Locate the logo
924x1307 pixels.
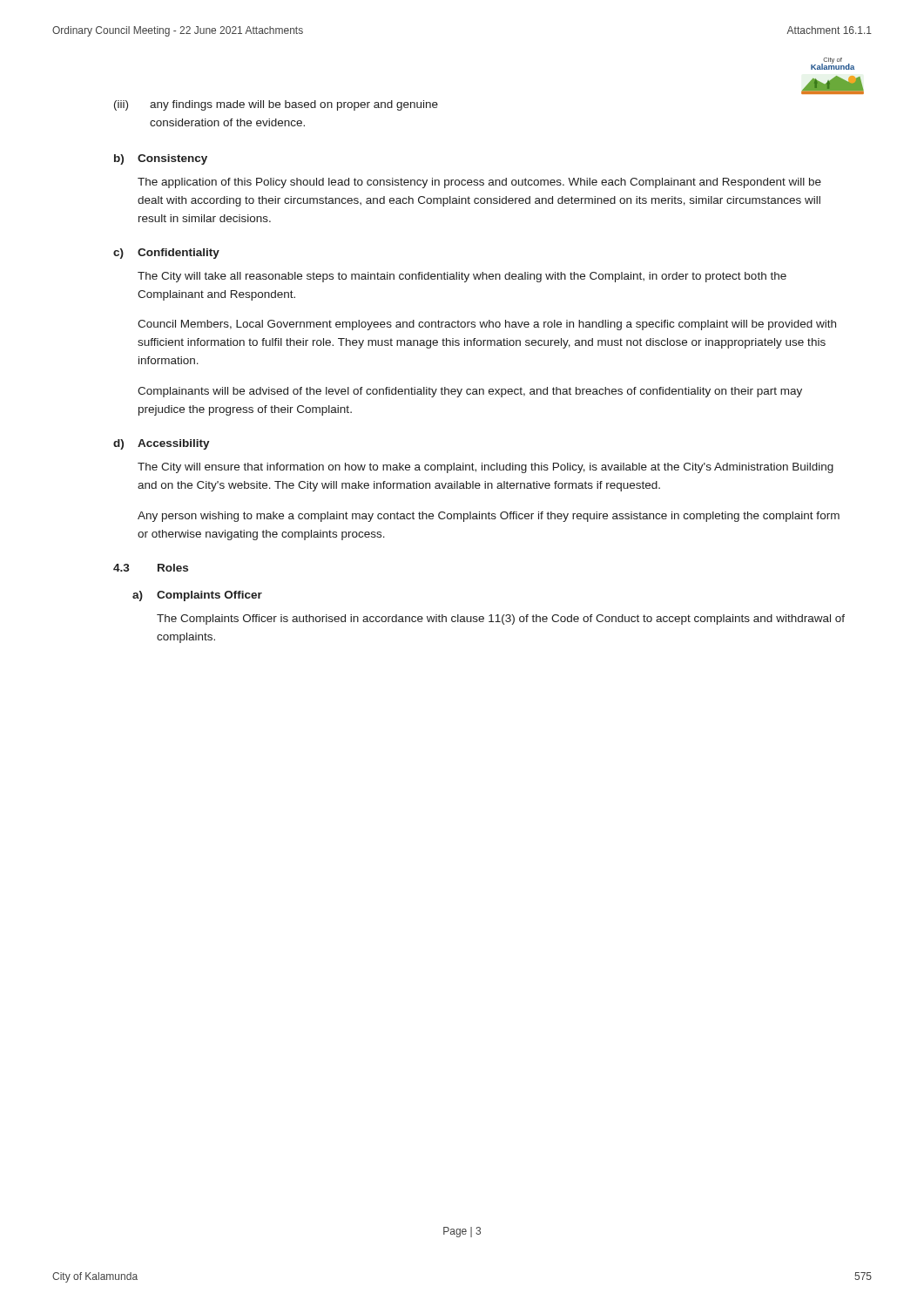click(x=833, y=74)
